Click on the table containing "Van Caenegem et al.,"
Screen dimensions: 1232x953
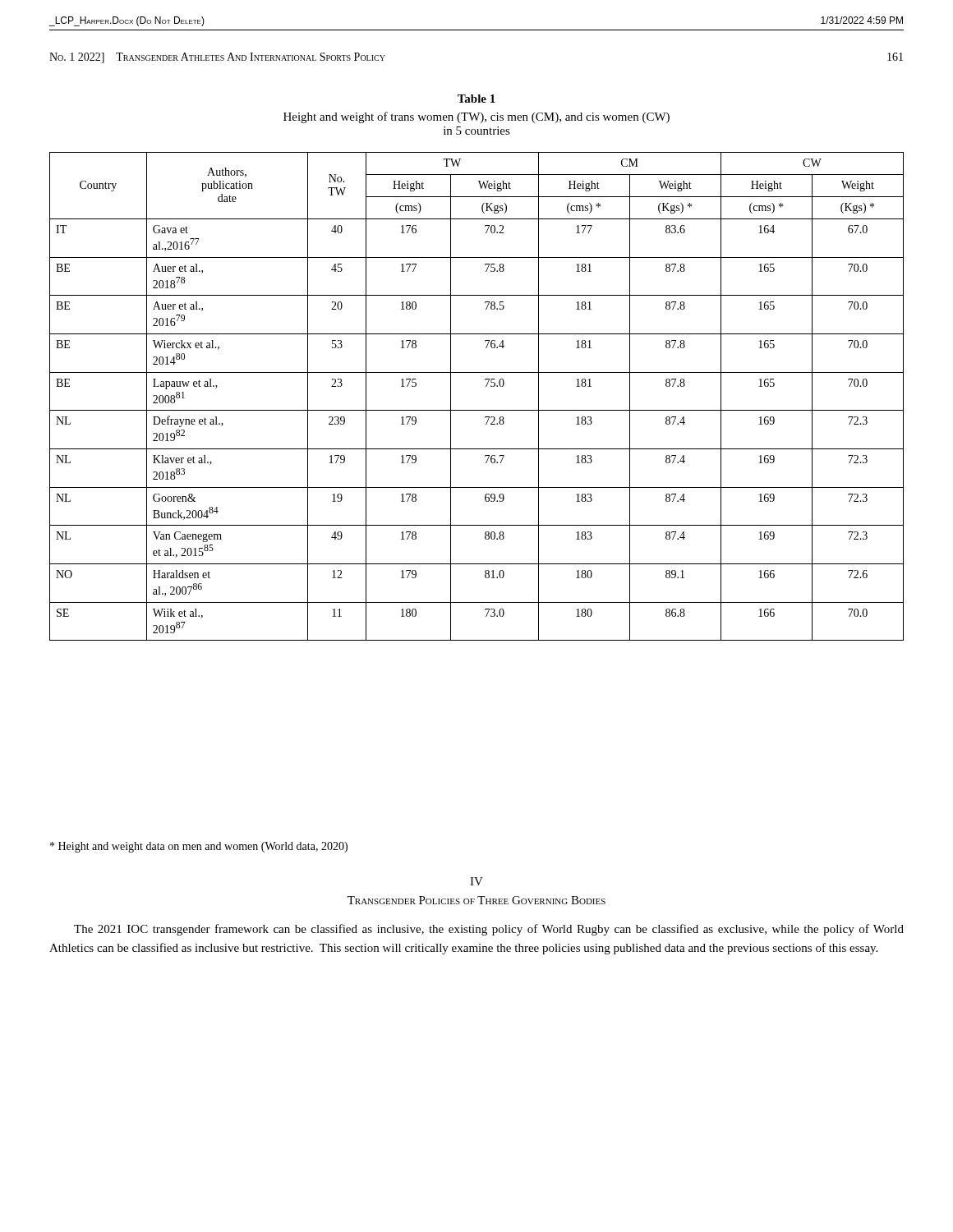[x=476, y=396]
